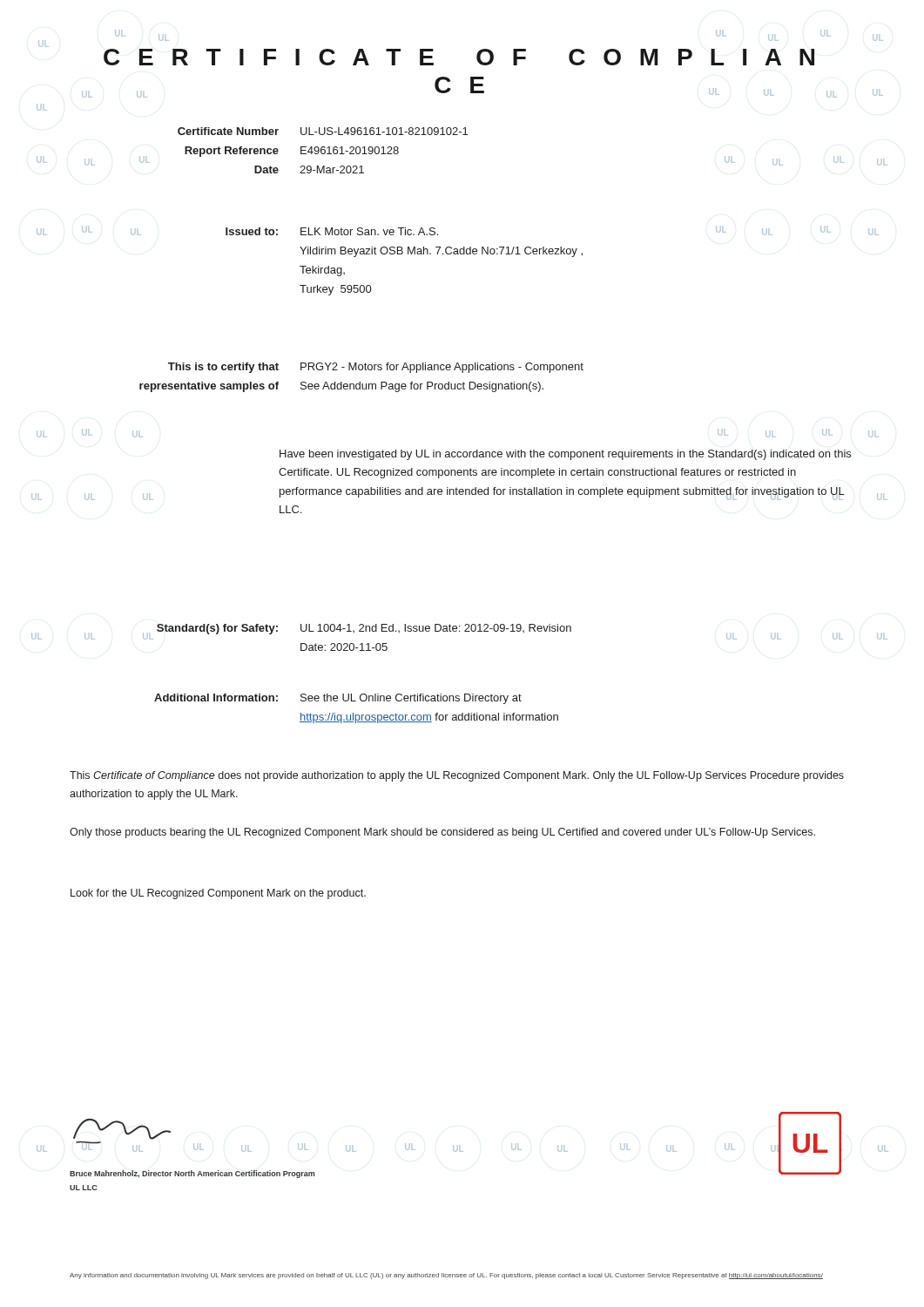
Task: Locate the text block with the text "Bruce Mahrenholz, Director North American"
Action: click(192, 1174)
